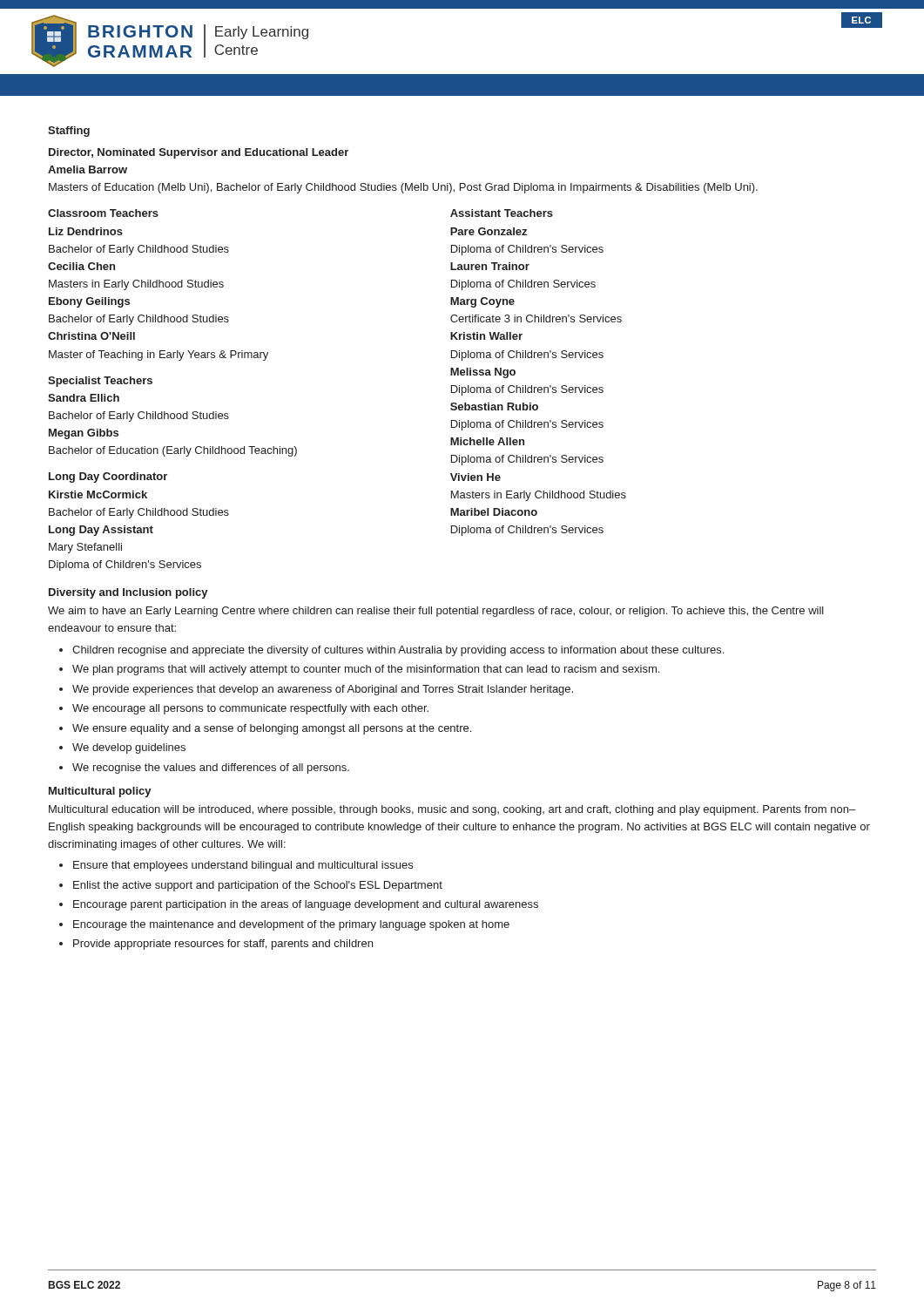Viewport: 924px width, 1307px height.
Task: Locate the list item containing "Encourage the maintenance and development of the"
Action: coord(462,924)
